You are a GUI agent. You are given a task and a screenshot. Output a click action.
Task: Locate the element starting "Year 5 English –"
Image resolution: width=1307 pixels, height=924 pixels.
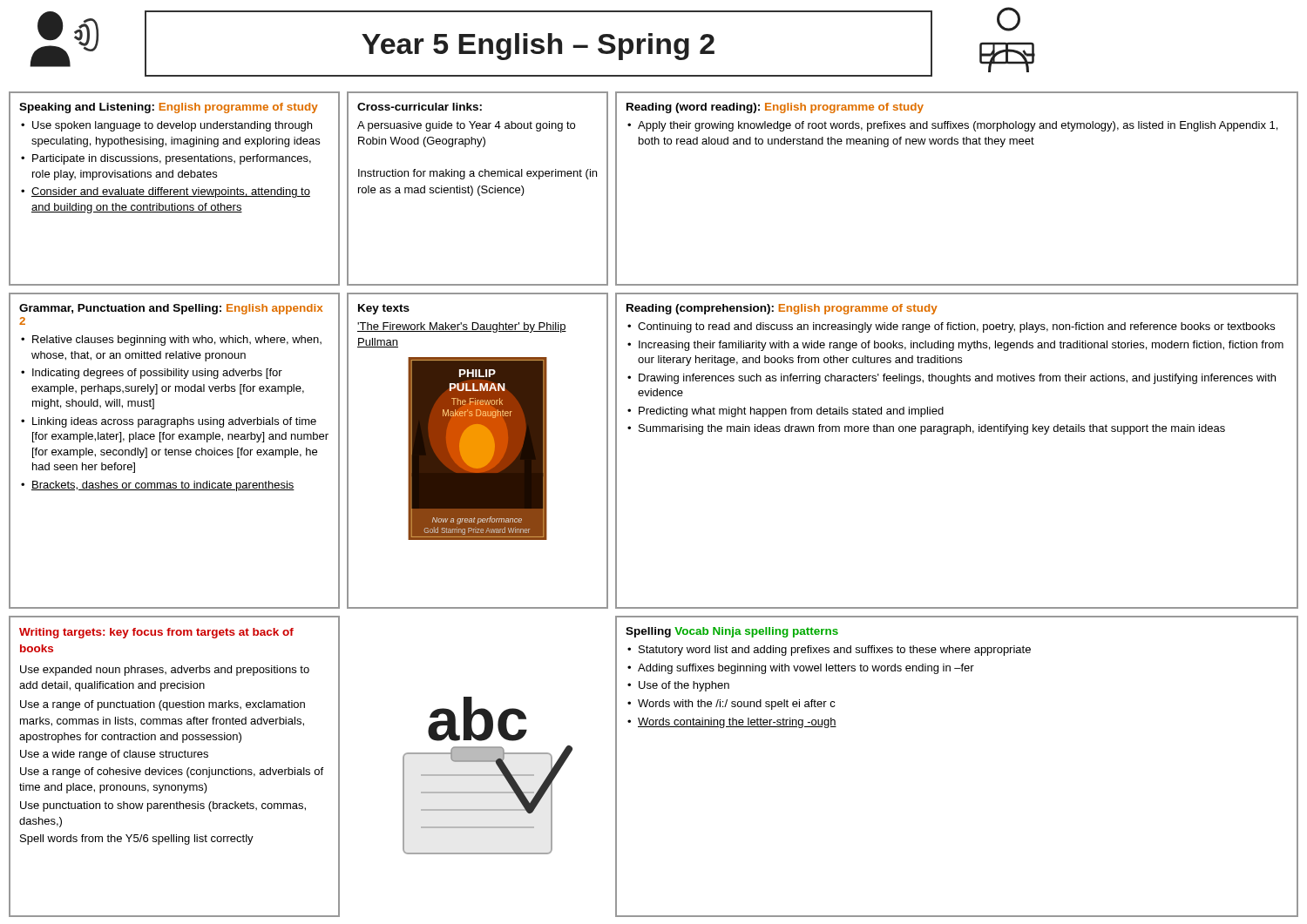(538, 44)
